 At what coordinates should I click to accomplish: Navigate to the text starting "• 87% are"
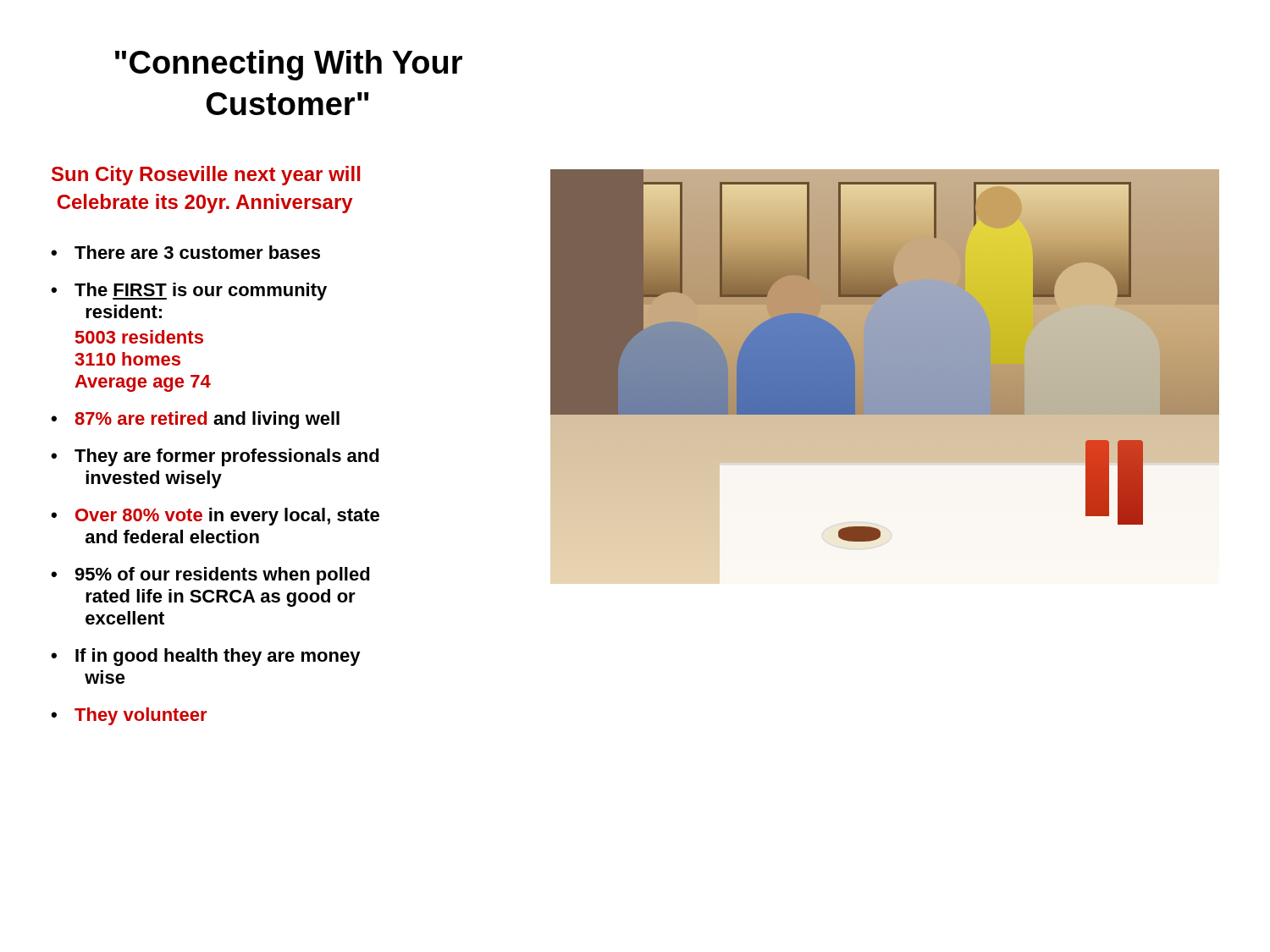196,419
